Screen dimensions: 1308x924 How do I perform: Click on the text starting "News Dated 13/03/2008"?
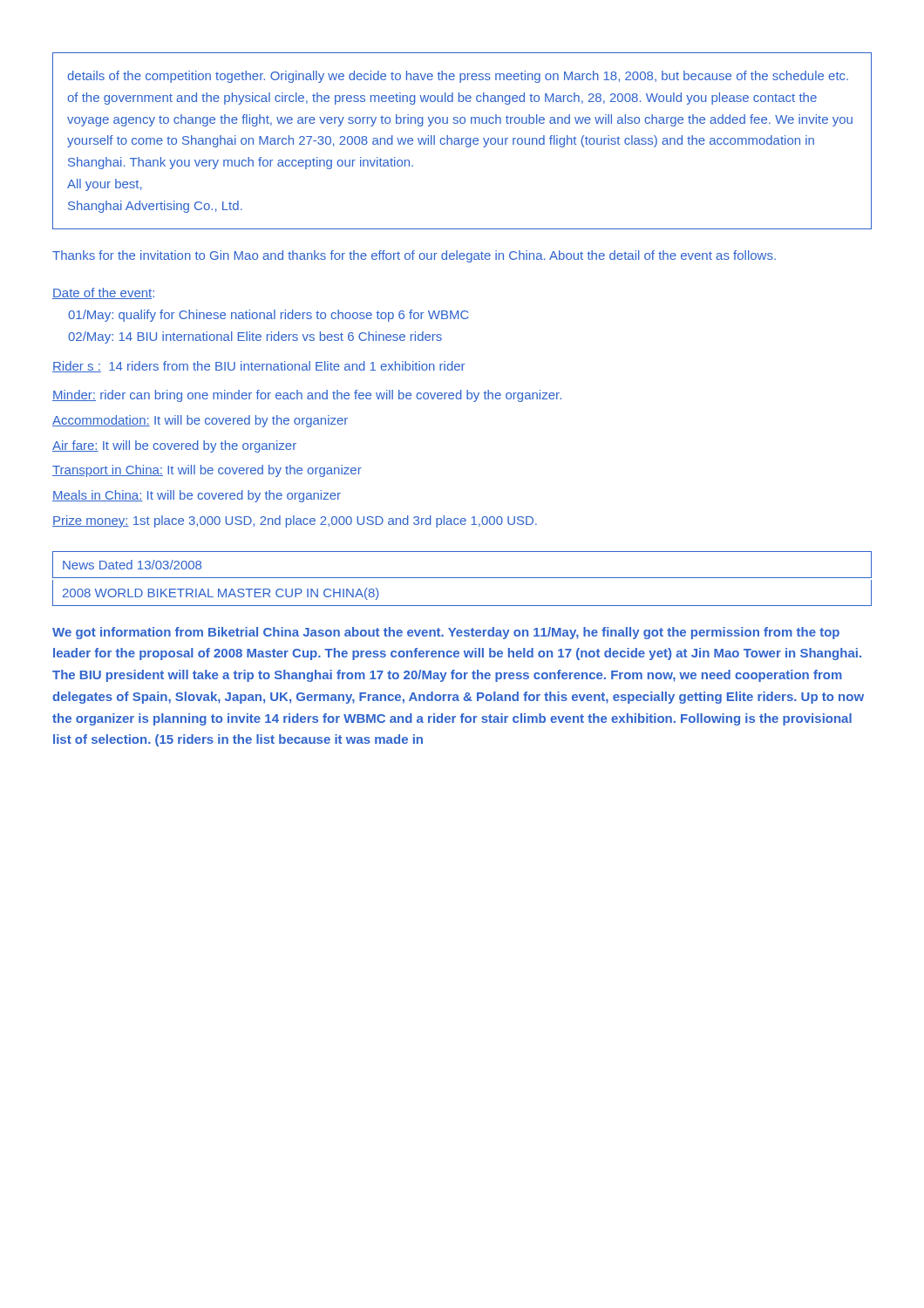click(132, 564)
